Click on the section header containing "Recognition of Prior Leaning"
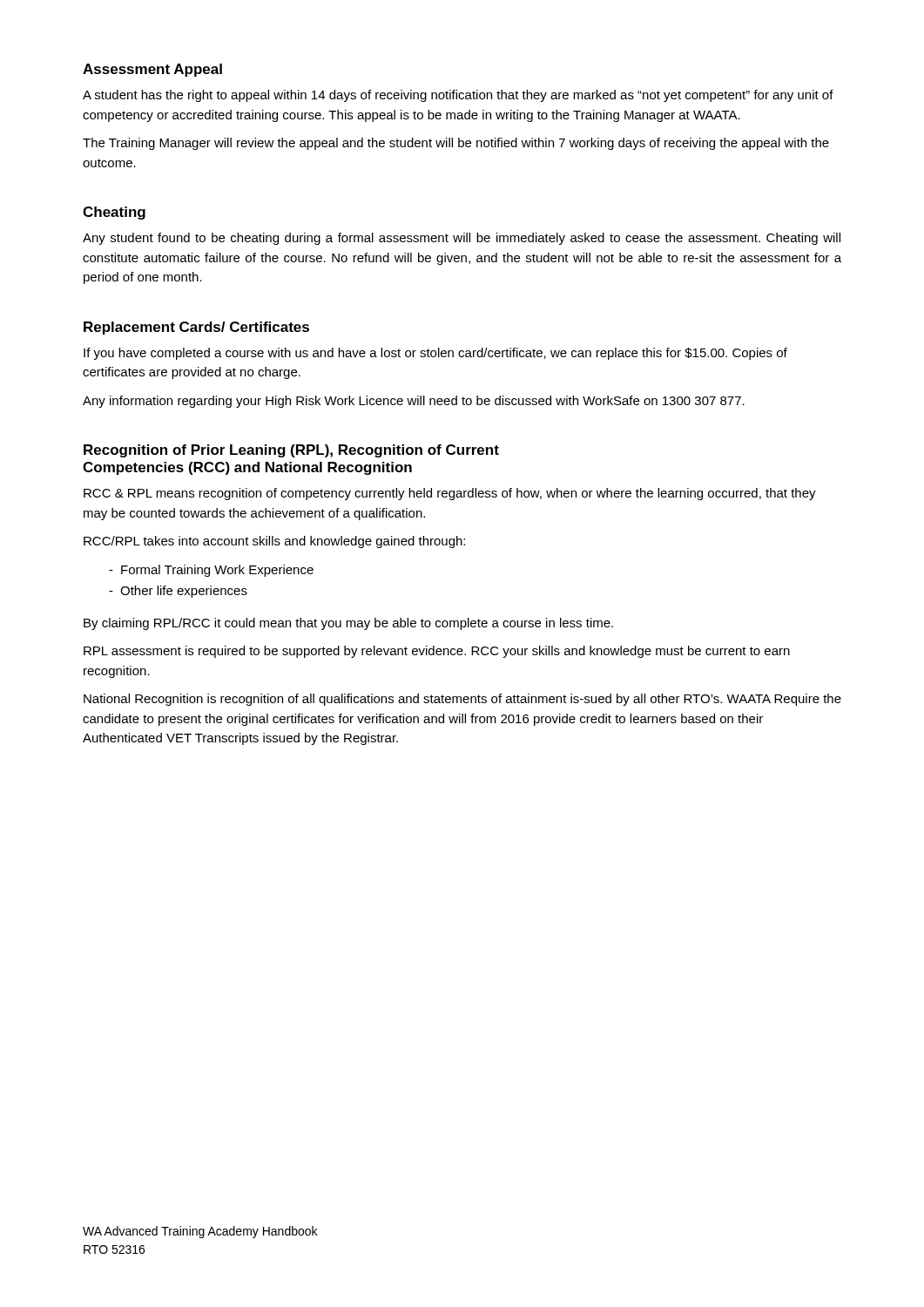 [291, 459]
